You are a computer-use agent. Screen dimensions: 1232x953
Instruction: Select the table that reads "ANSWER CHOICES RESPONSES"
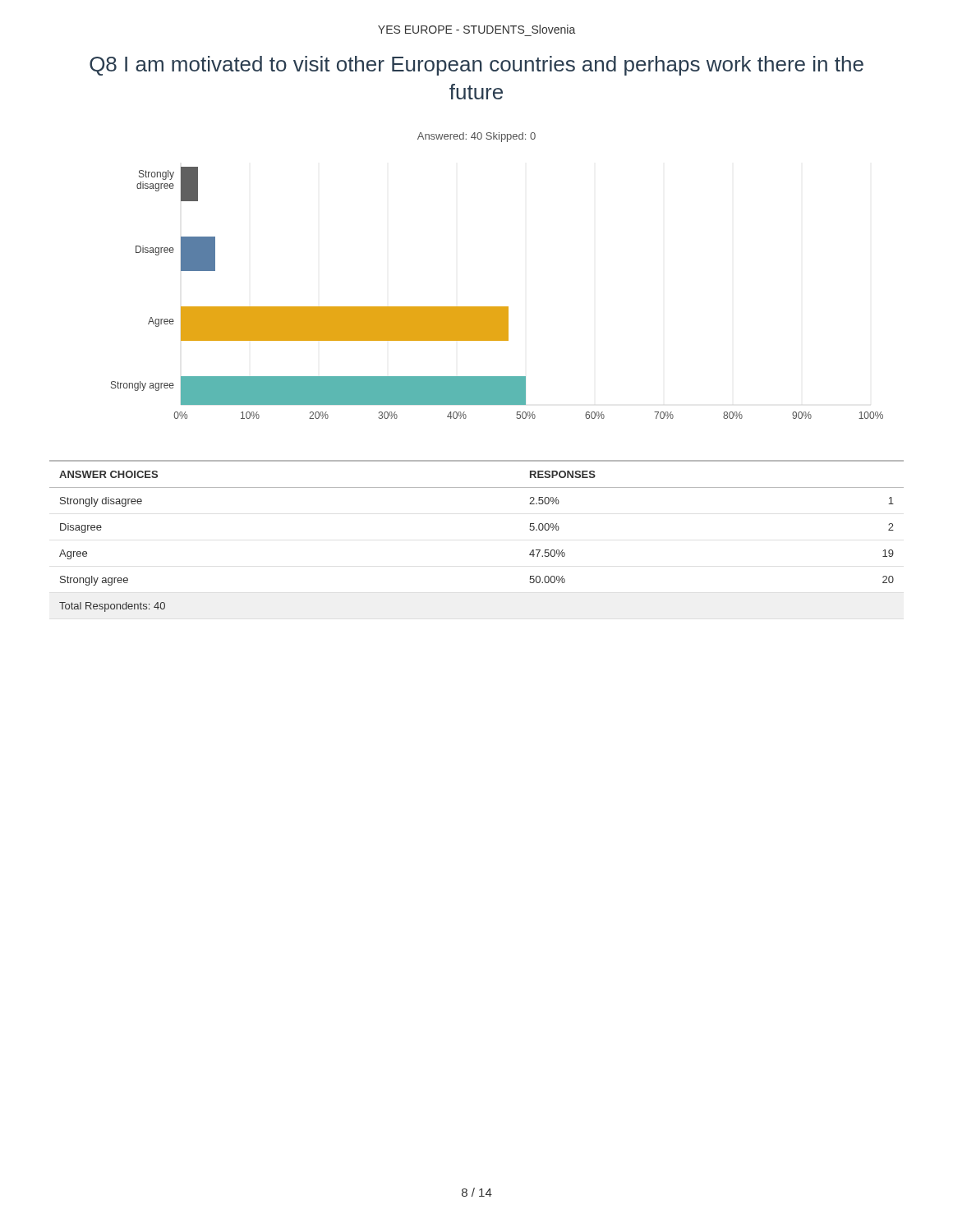coord(476,539)
